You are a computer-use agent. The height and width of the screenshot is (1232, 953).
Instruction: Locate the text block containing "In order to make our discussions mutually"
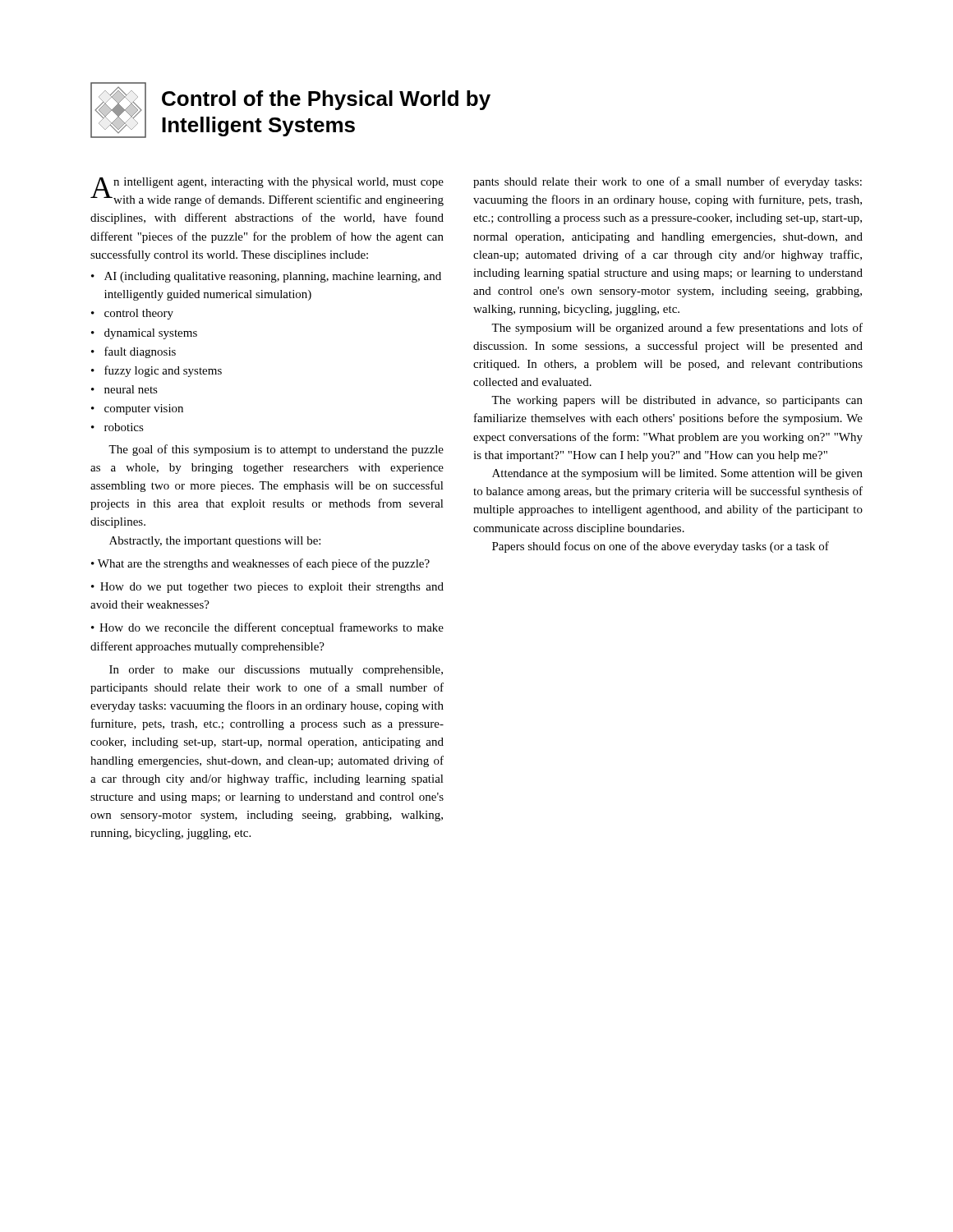tap(267, 751)
